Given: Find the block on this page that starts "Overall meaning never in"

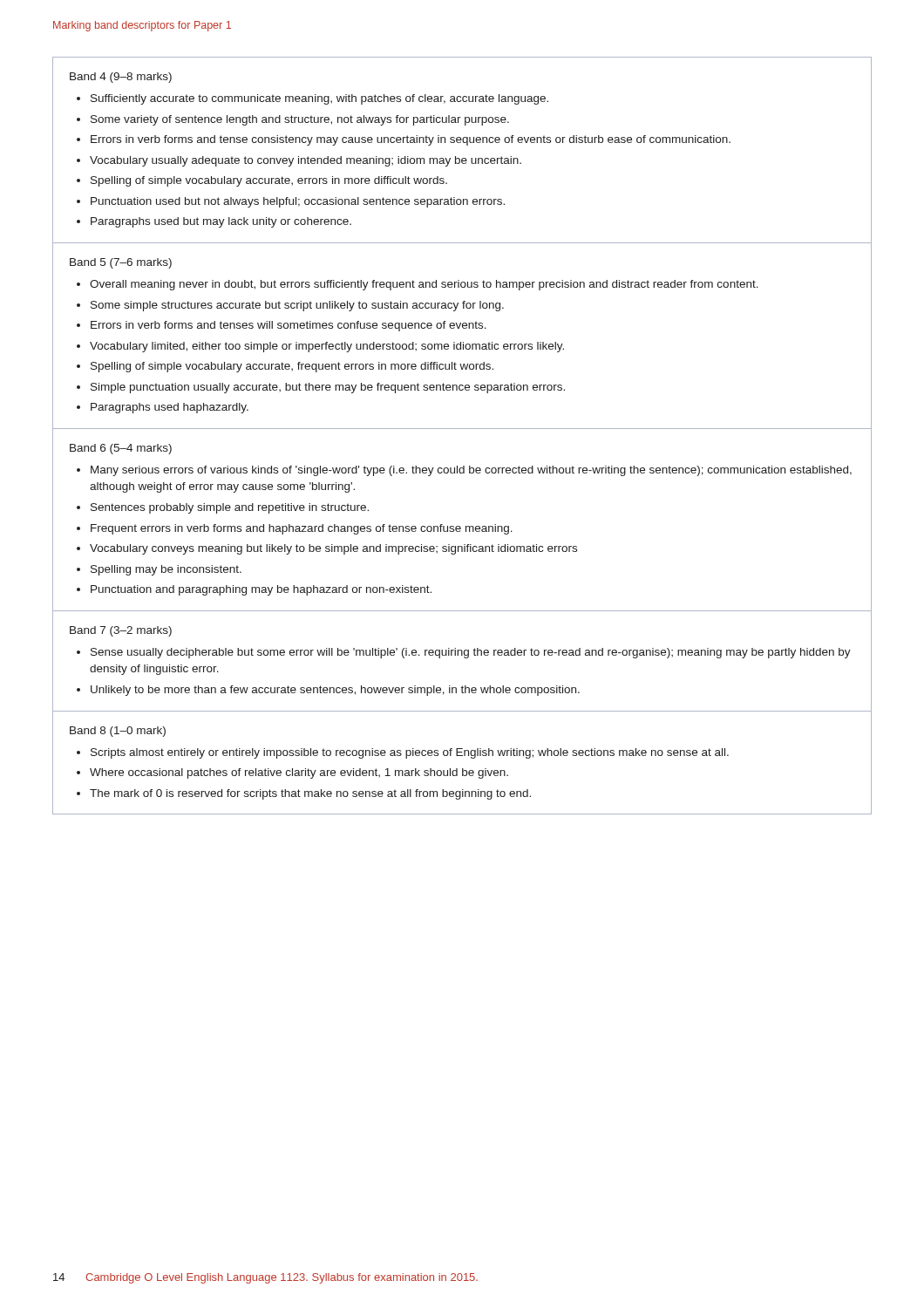Looking at the screenshot, I should pyautogui.click(x=424, y=284).
